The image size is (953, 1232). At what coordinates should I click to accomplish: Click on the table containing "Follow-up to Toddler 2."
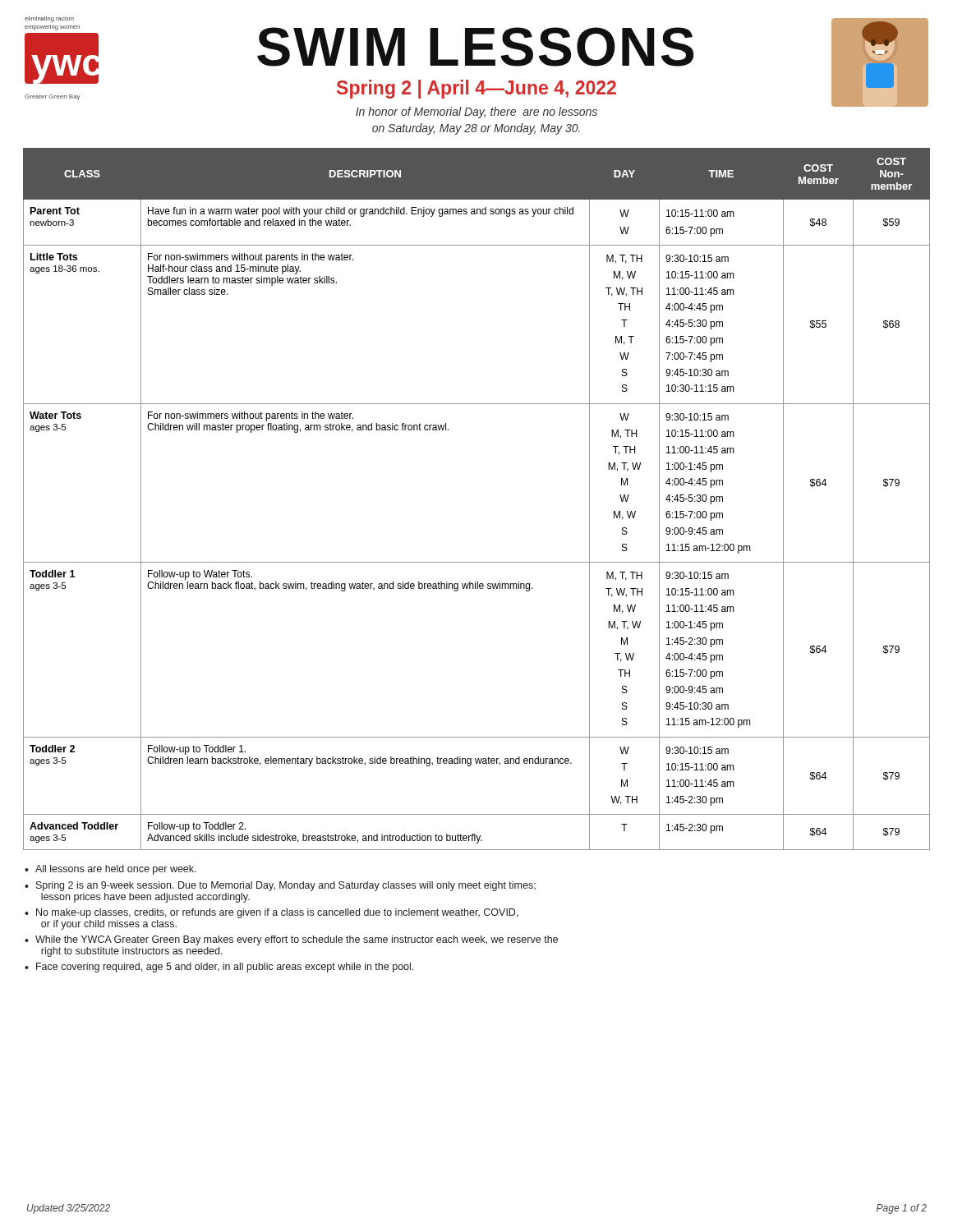476,495
